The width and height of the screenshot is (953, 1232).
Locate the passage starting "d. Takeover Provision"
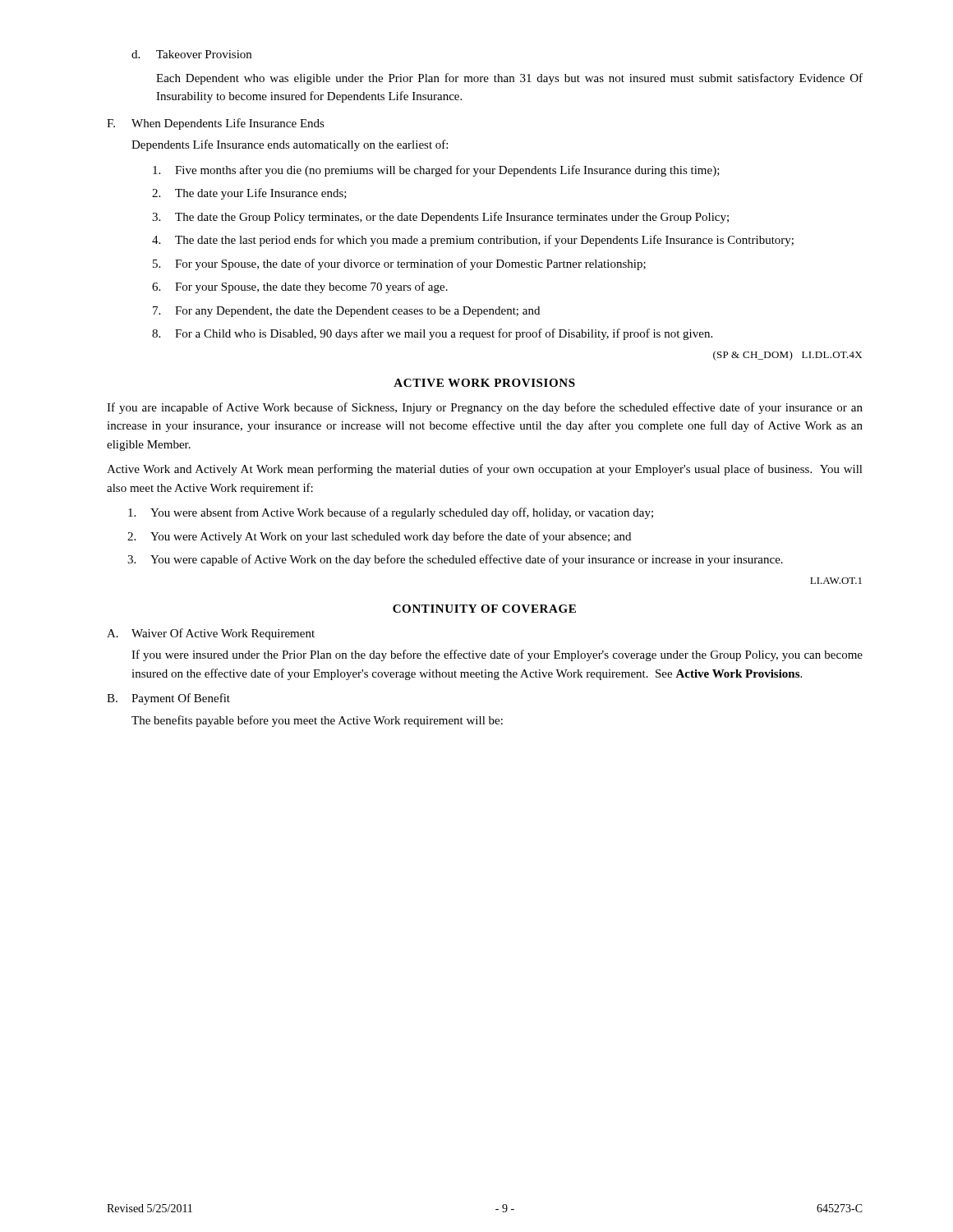pyautogui.click(x=191, y=54)
